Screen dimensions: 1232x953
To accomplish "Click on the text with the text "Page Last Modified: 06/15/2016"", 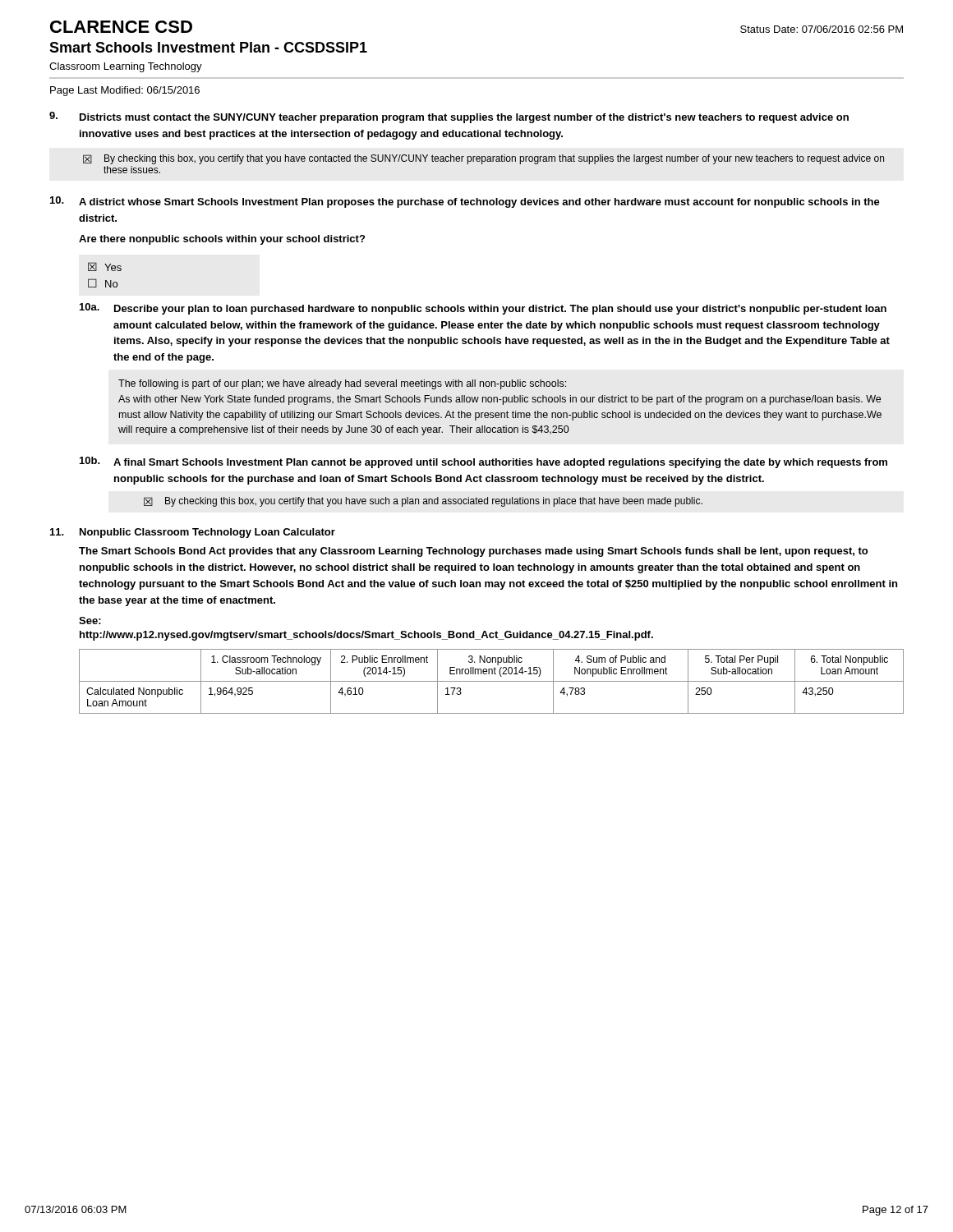I will point(125,90).
